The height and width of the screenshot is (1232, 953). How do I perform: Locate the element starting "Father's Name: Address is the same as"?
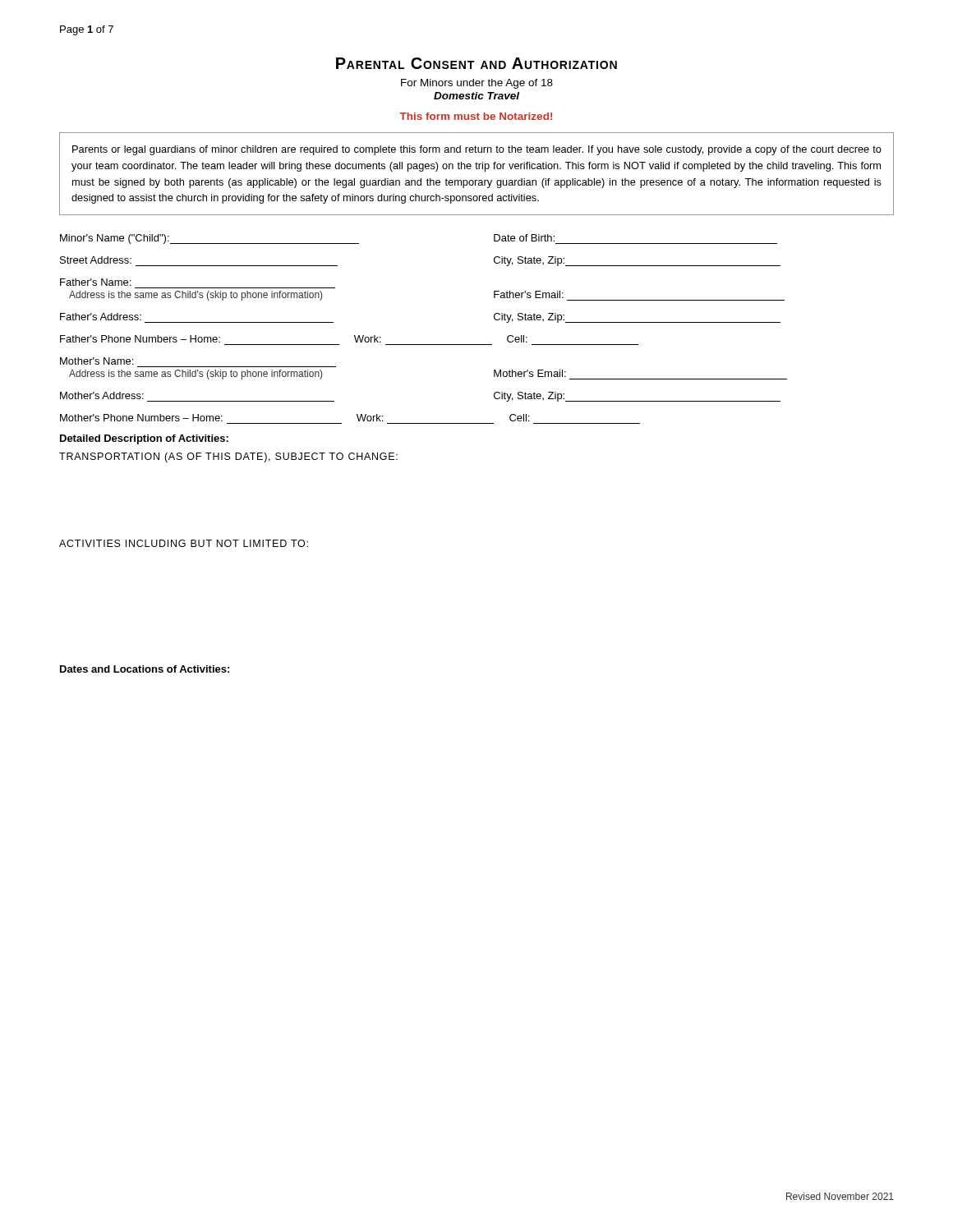tap(95, 282)
